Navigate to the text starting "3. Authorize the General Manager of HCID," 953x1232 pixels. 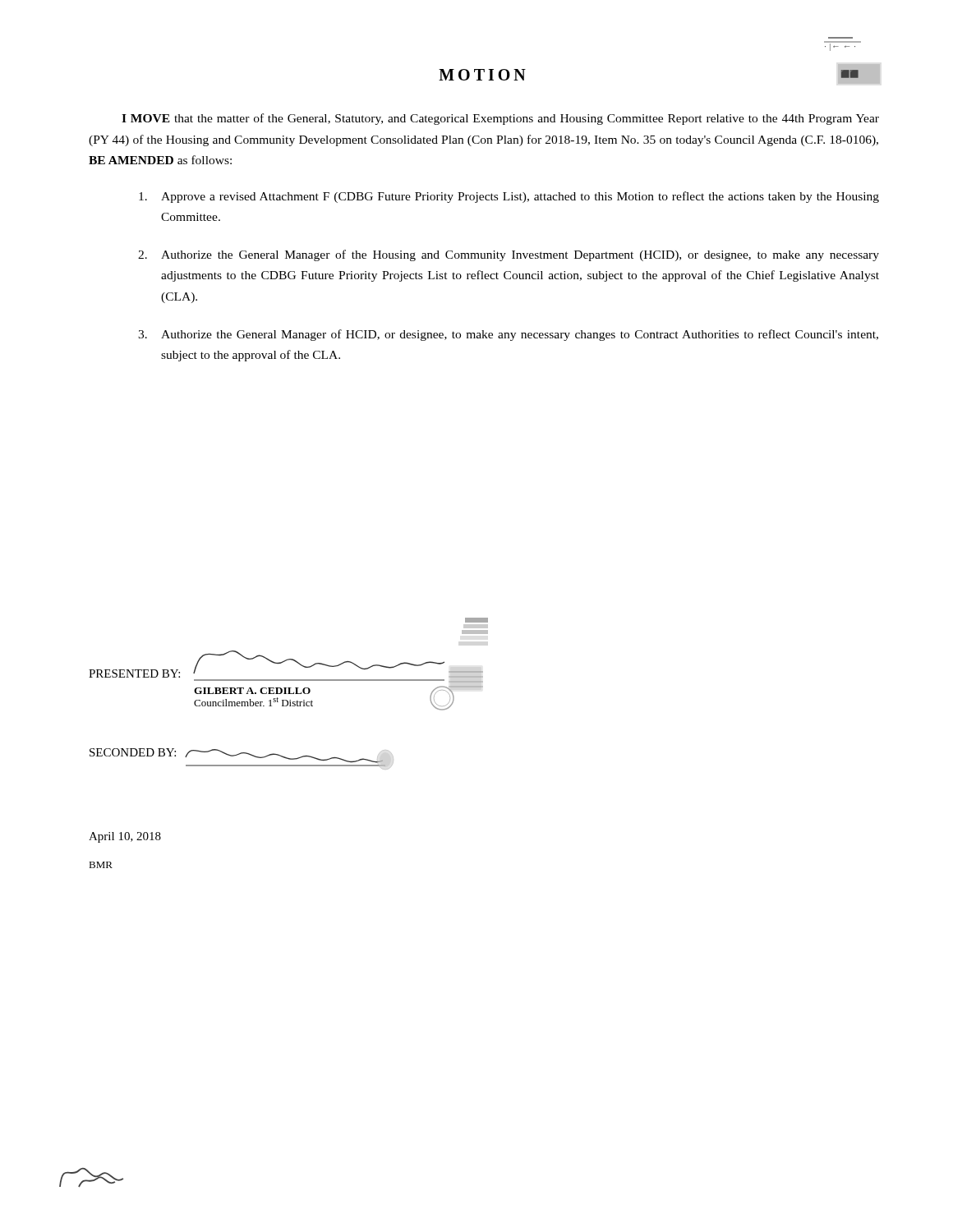(509, 344)
